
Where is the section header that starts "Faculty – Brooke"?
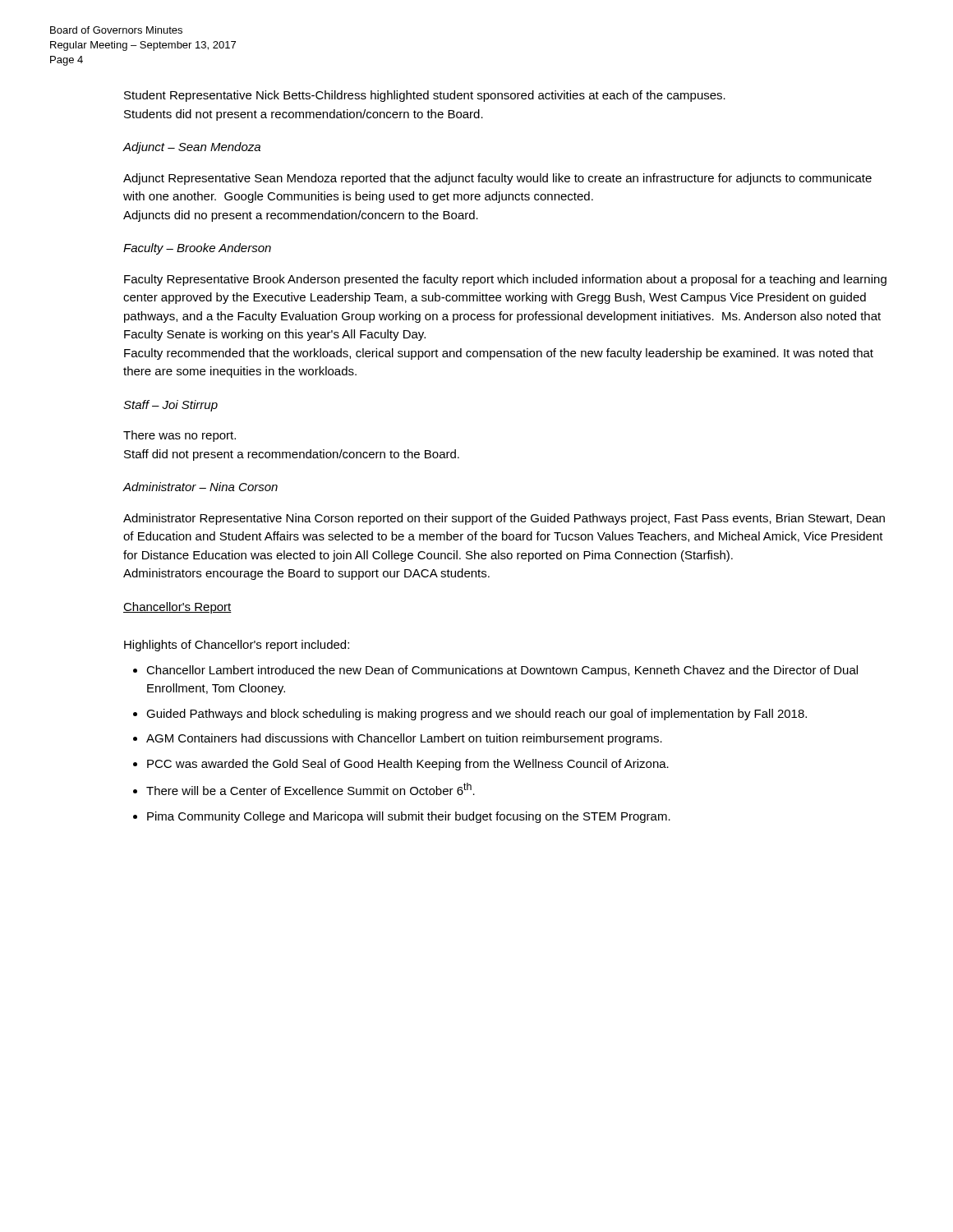click(x=197, y=248)
